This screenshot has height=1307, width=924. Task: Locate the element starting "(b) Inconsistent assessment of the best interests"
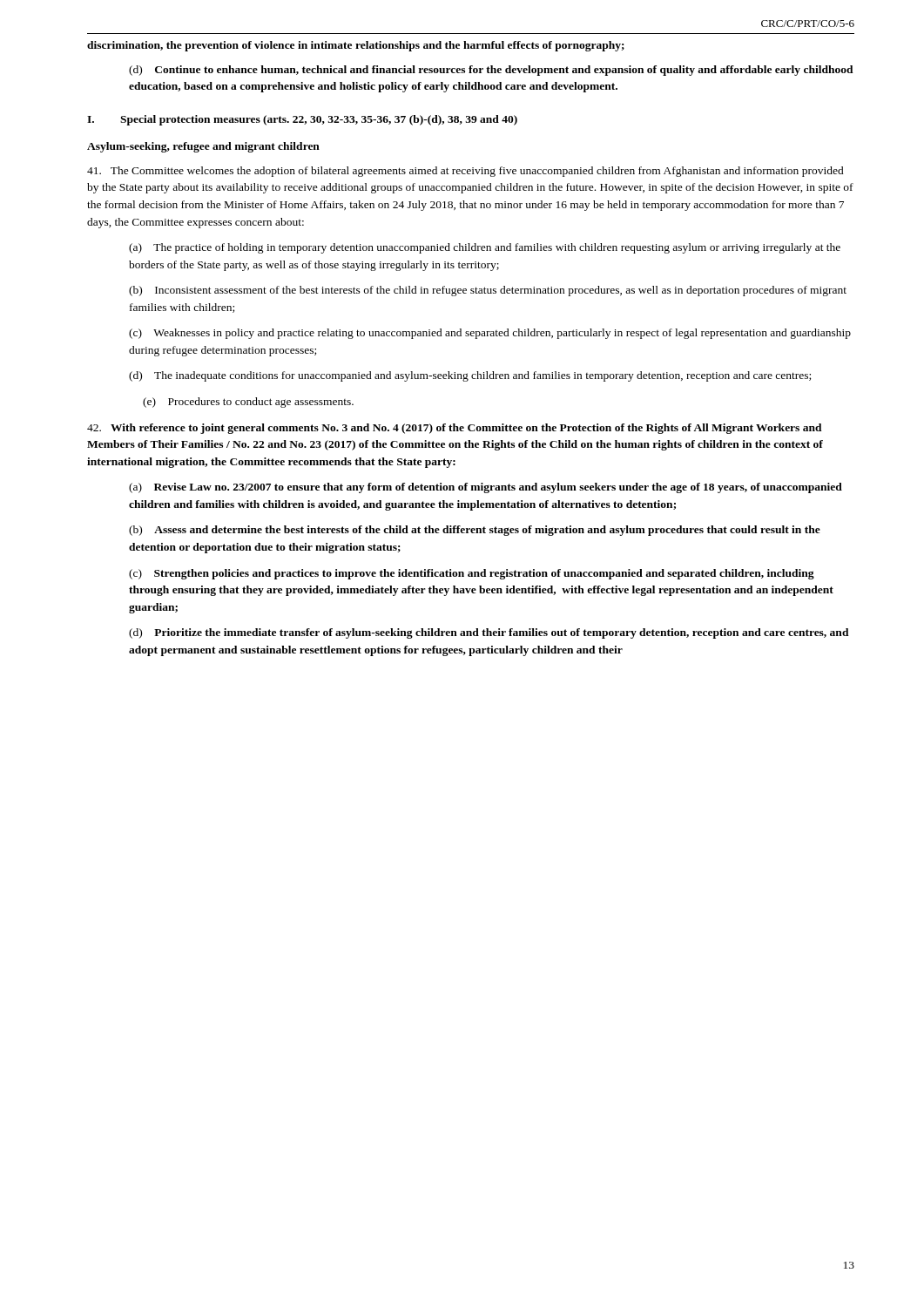coord(488,298)
